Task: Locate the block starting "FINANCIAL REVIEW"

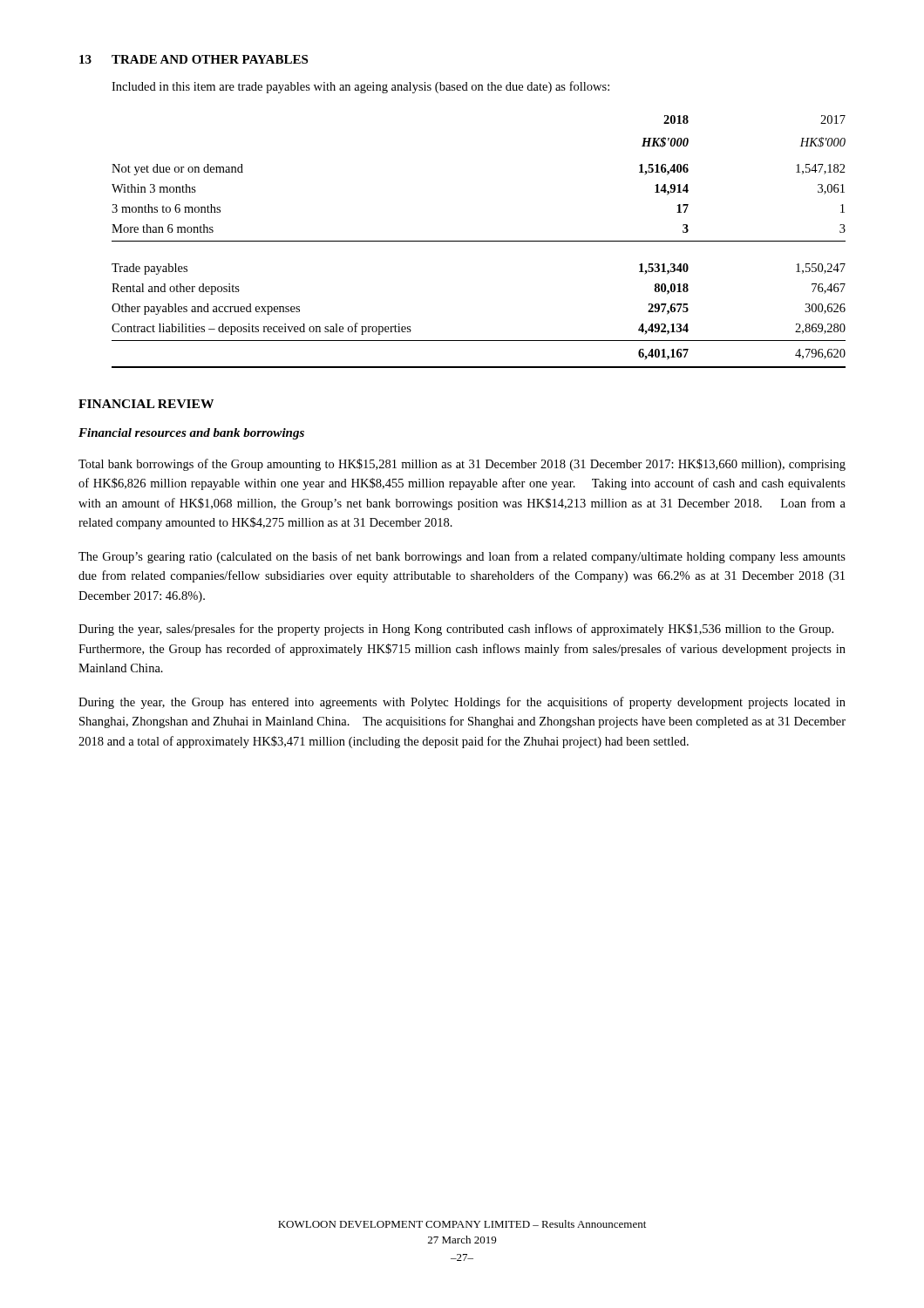Action: coord(146,403)
